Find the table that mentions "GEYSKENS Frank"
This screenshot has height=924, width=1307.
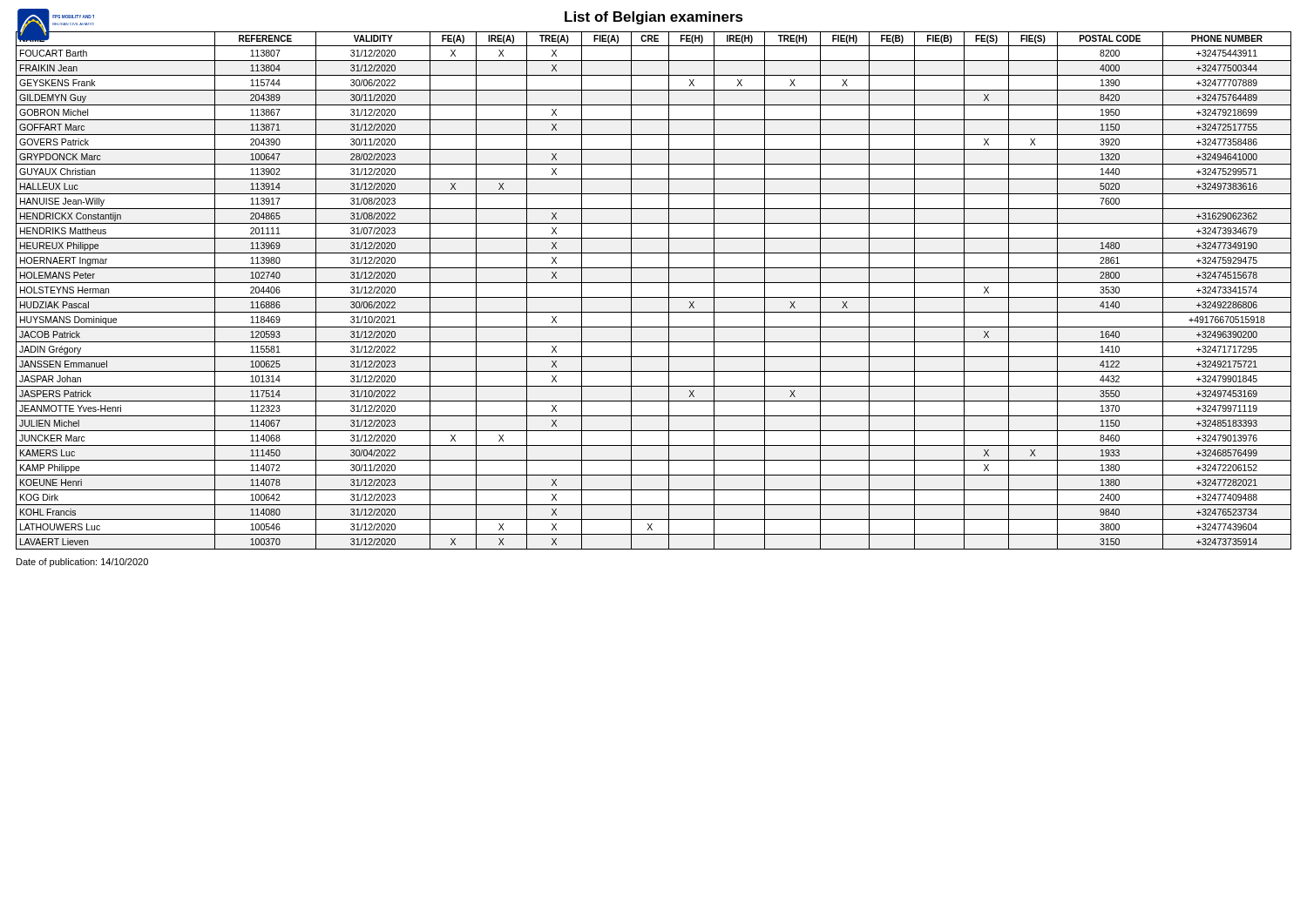pyautogui.click(x=654, y=290)
